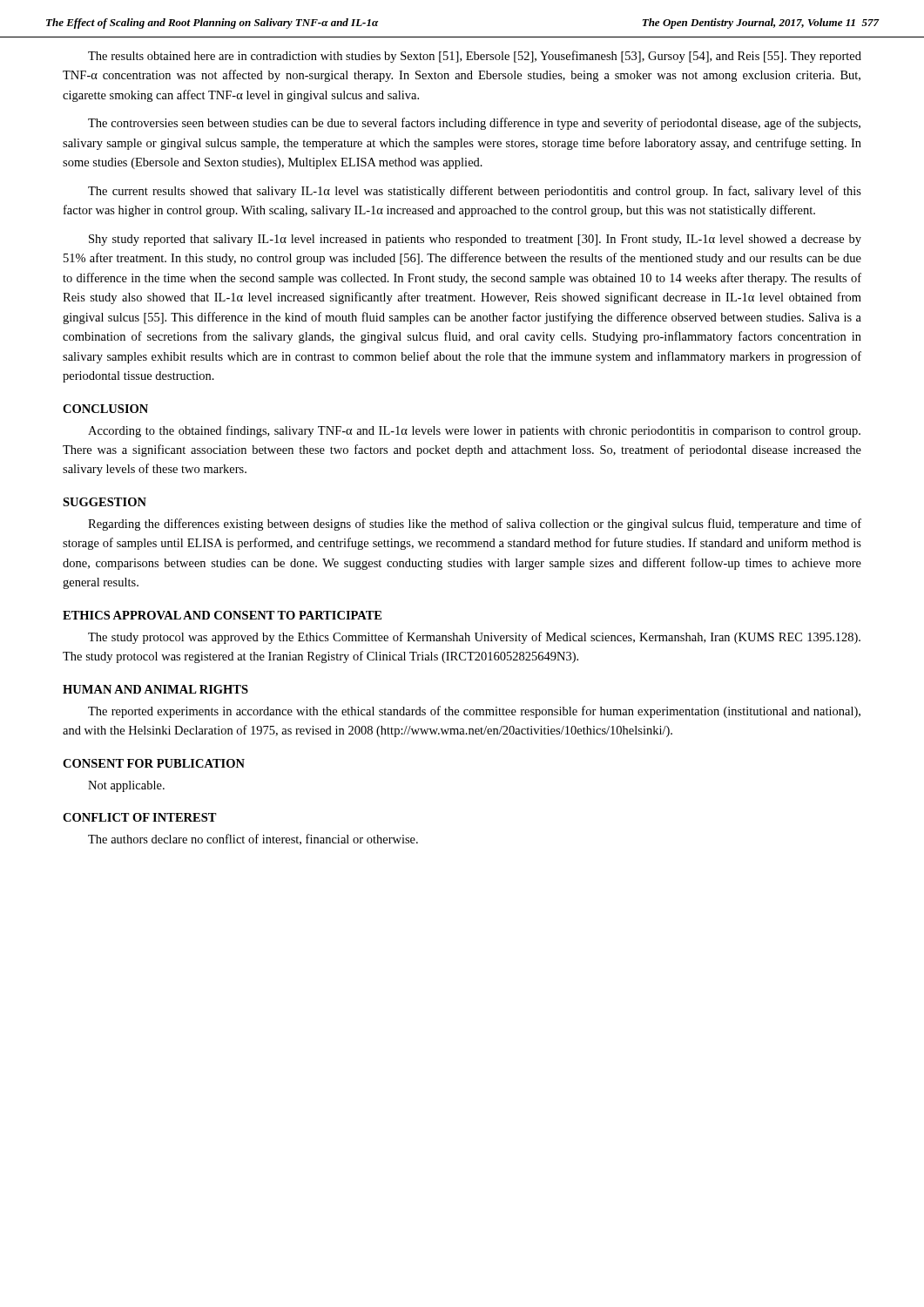Image resolution: width=924 pixels, height=1307 pixels.
Task: Find the section header with the text "CONSENT FOR PUBLICATION"
Action: click(154, 763)
